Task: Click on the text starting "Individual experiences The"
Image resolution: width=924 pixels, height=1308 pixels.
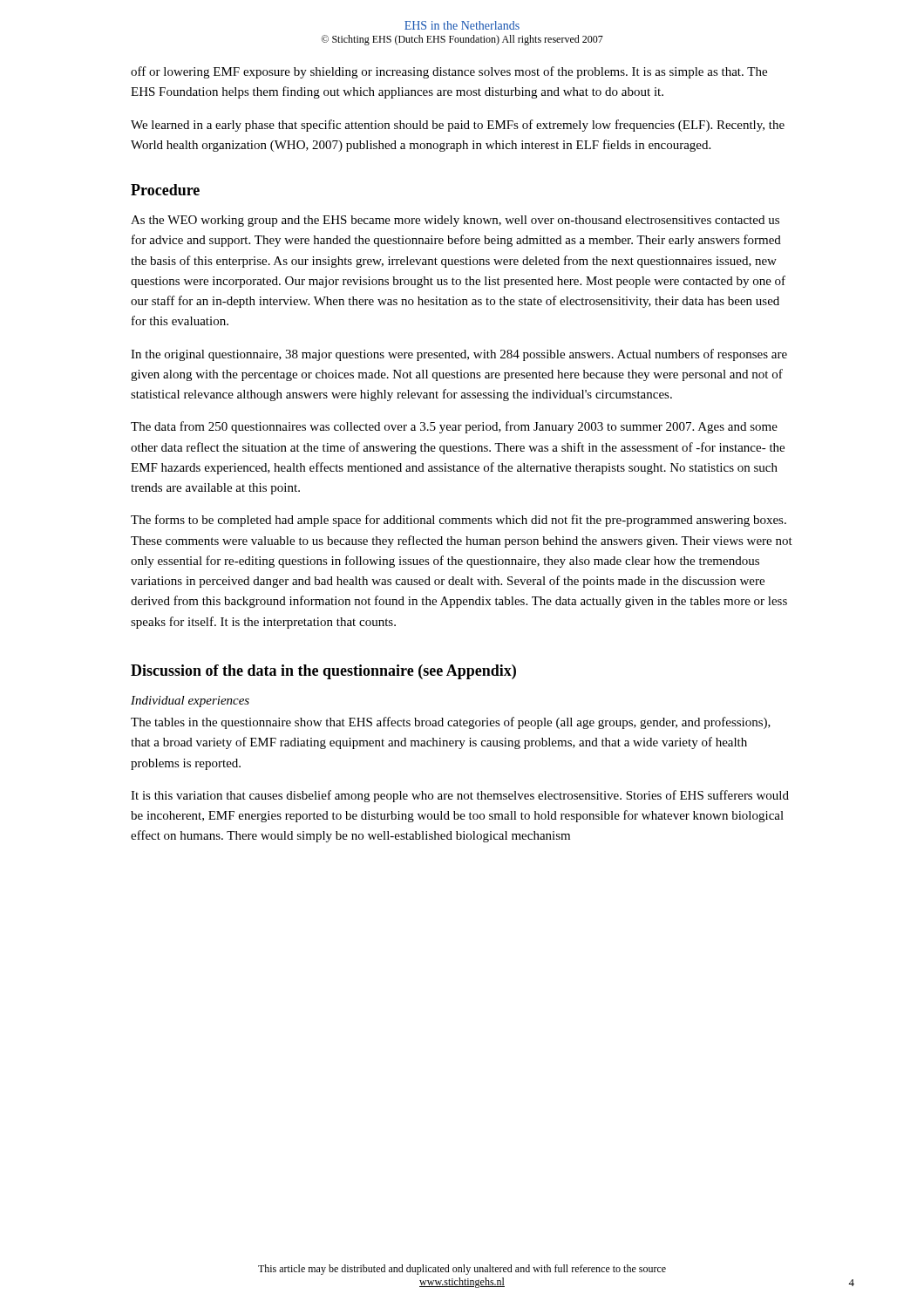Action: (x=462, y=732)
